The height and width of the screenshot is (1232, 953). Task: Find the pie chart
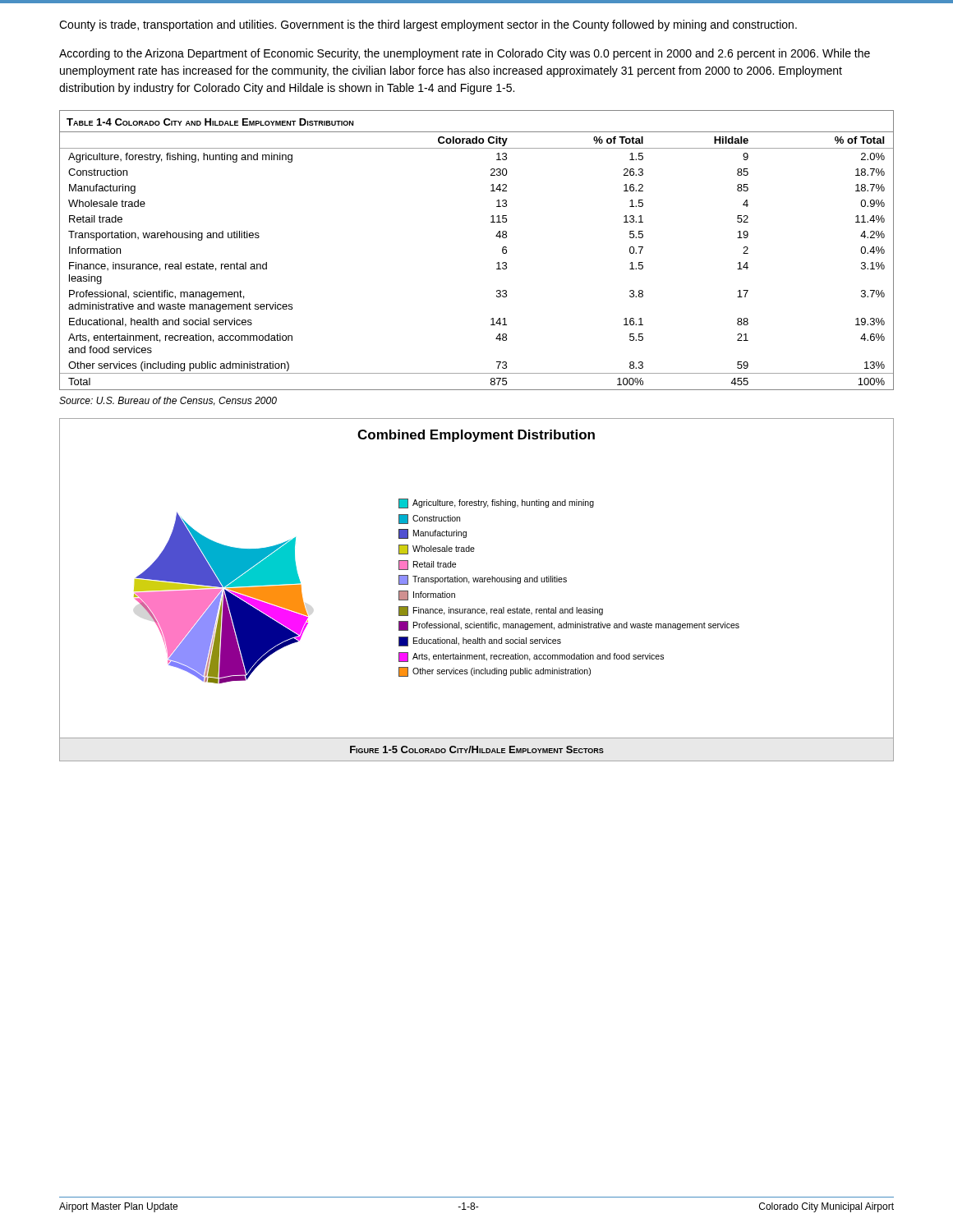[x=476, y=590]
